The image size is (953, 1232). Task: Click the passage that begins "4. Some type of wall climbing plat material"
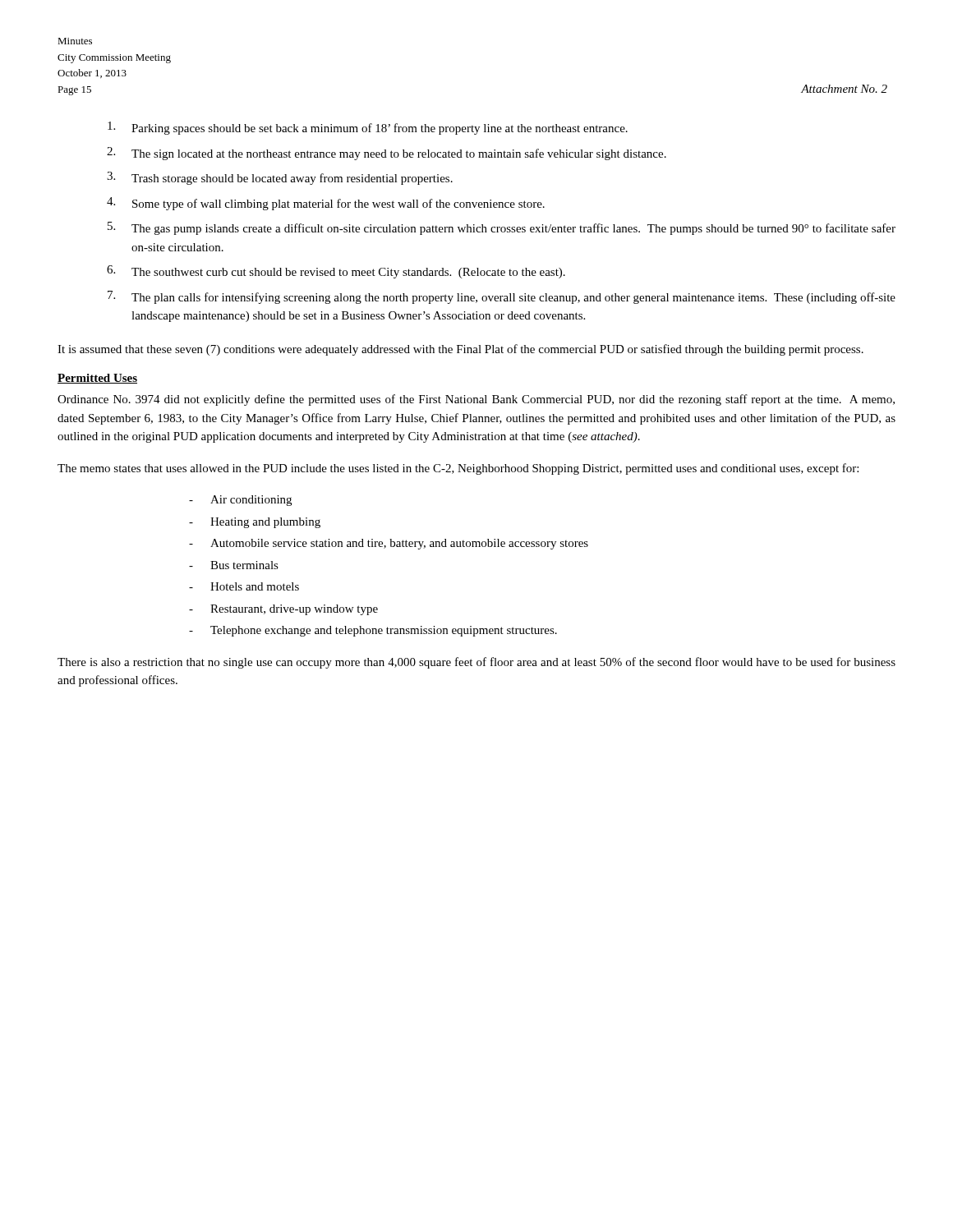[x=501, y=204]
